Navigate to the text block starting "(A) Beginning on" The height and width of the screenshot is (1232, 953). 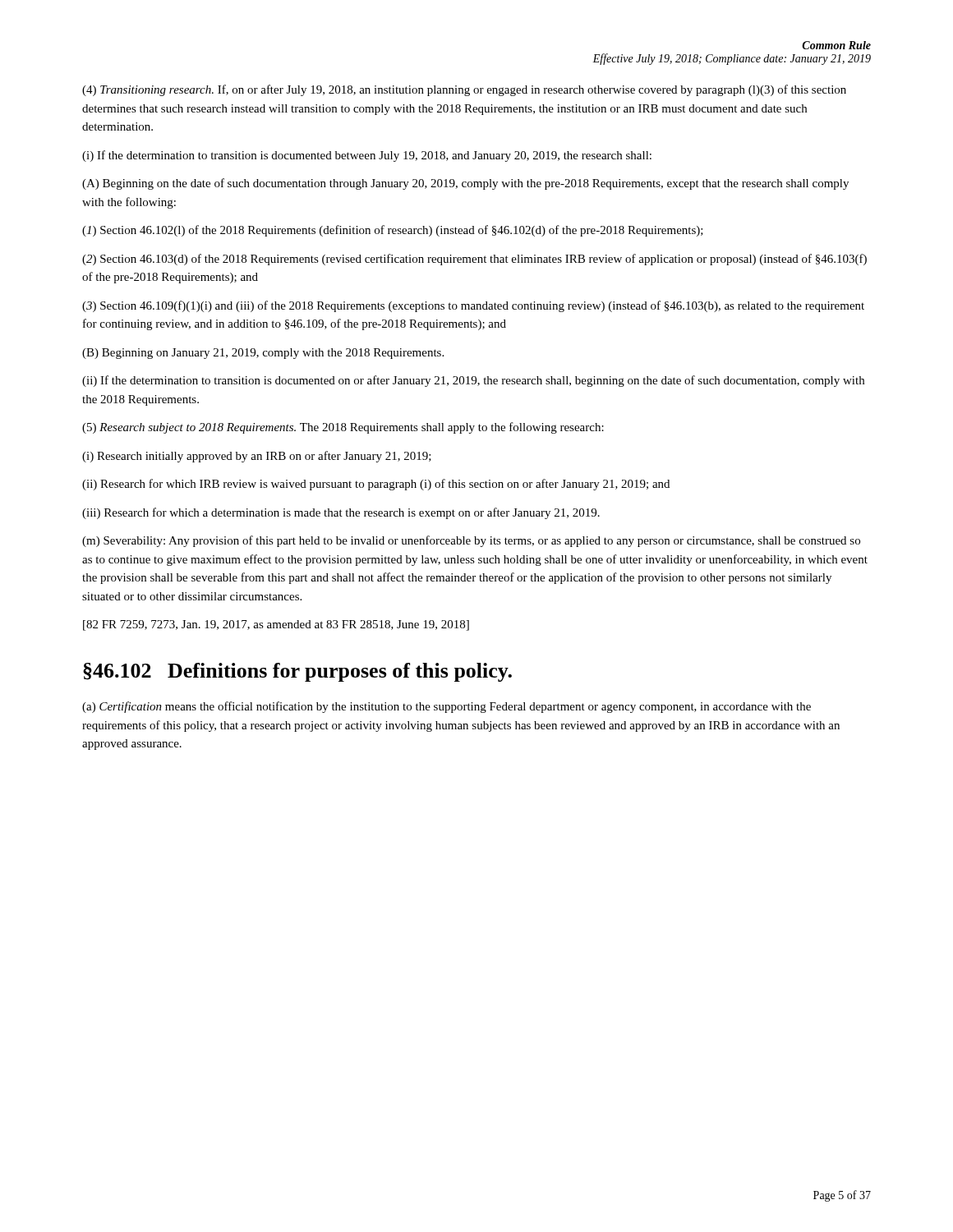(x=466, y=192)
